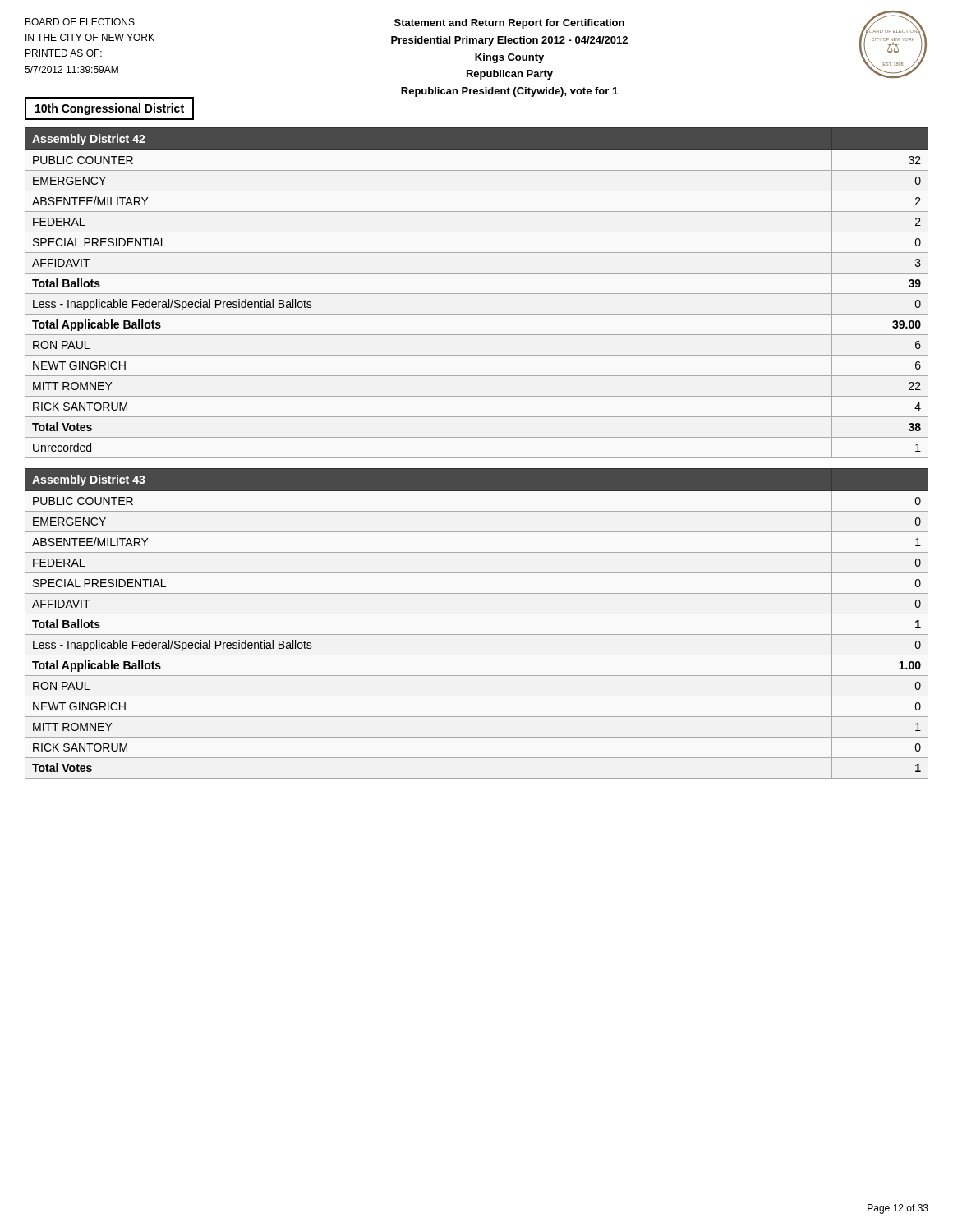This screenshot has width=953, height=1232.
Task: Where does it say "10th Congressional District"?
Action: (x=109, y=108)
